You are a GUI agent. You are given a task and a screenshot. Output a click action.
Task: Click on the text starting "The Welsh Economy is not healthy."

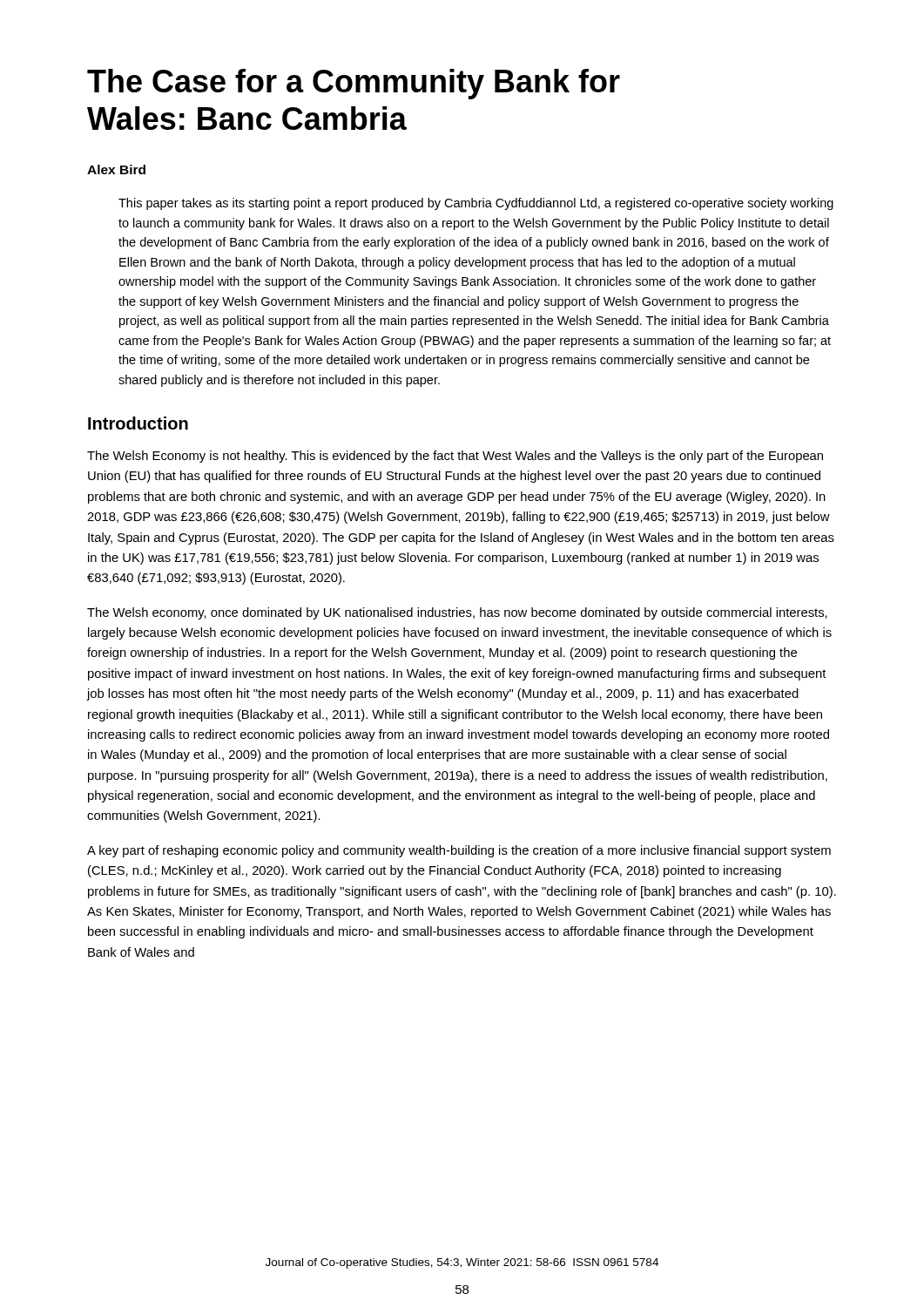461,517
